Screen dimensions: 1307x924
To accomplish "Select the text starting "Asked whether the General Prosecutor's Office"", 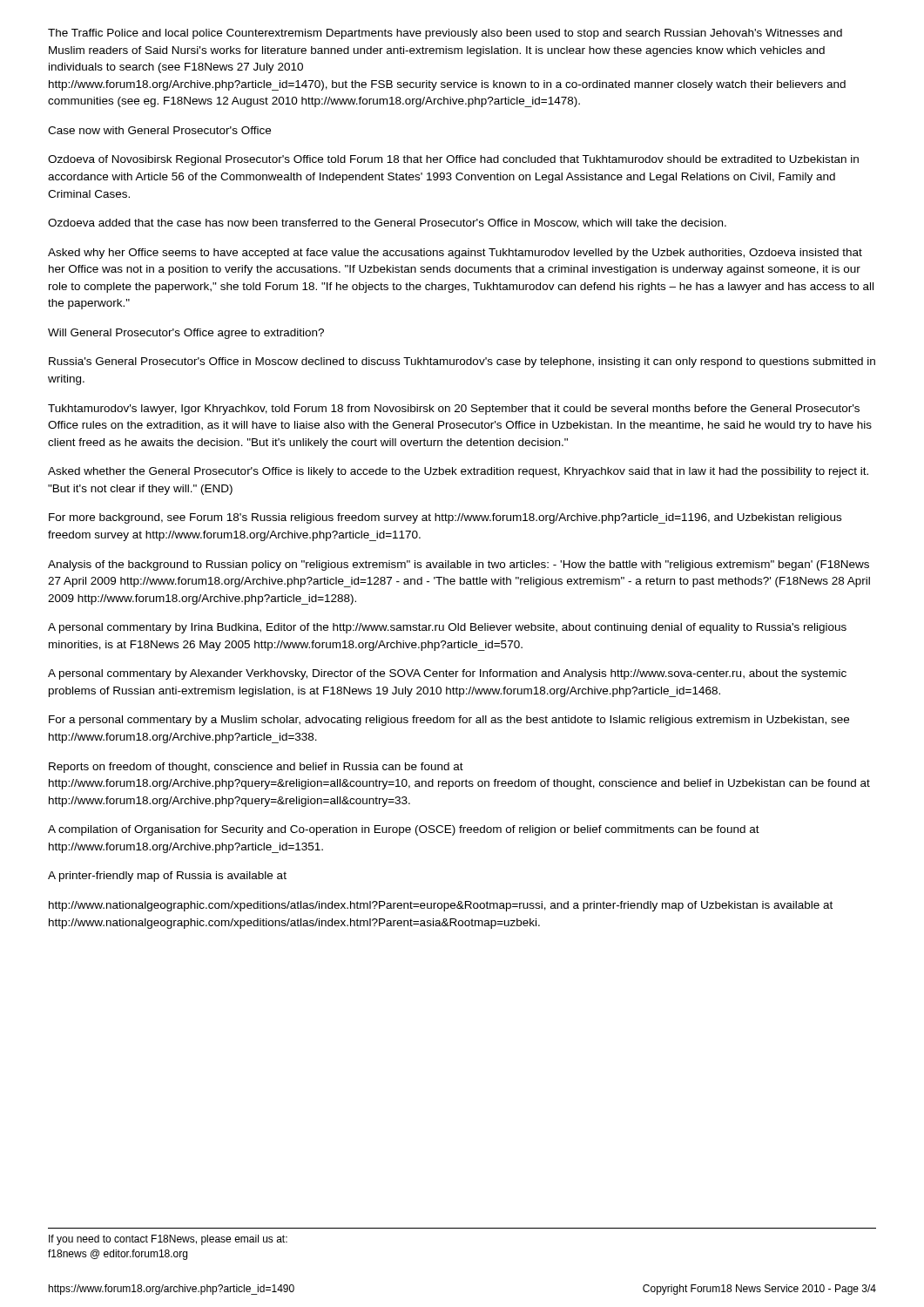I will pos(459,480).
